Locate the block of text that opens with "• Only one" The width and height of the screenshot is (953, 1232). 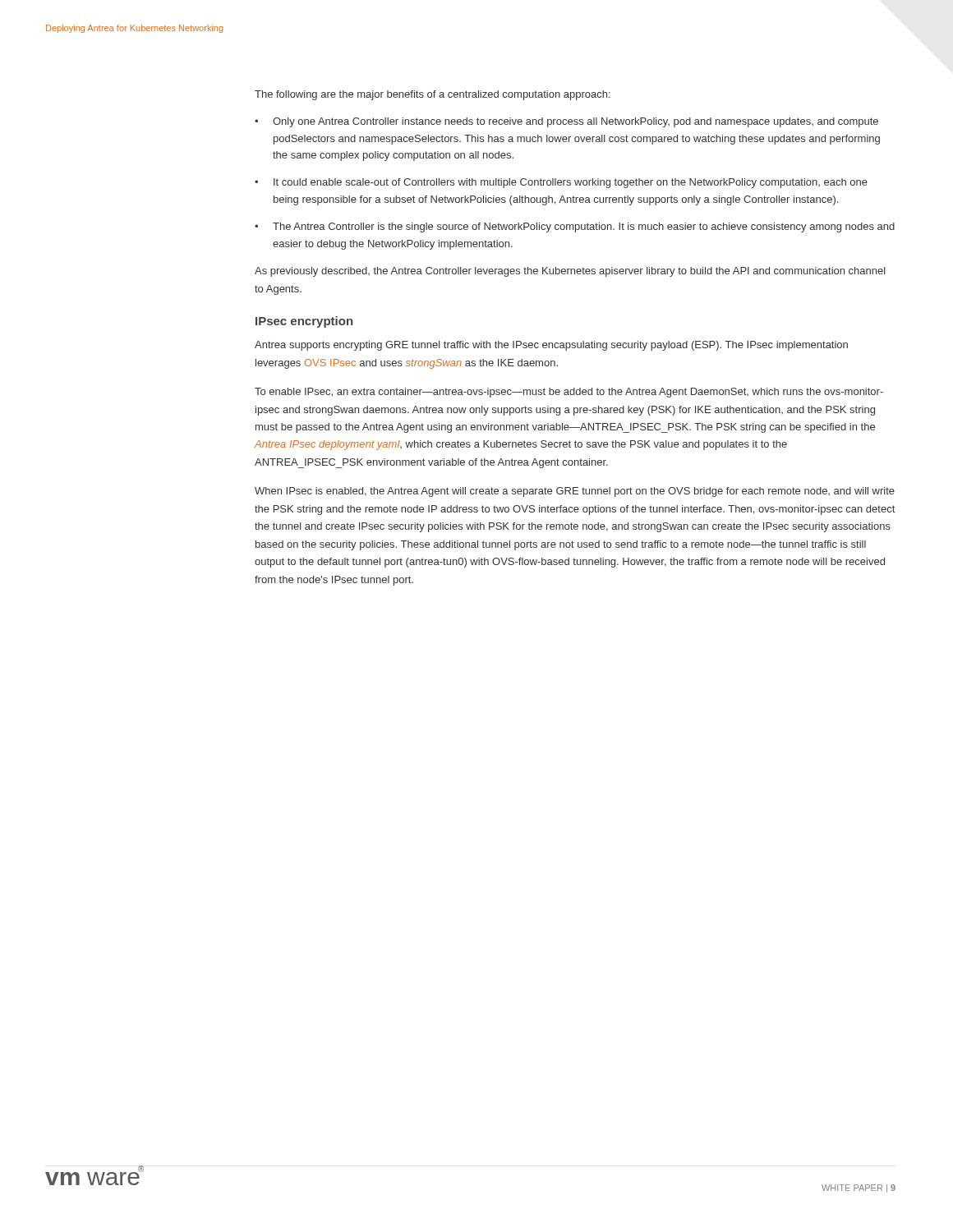click(575, 139)
